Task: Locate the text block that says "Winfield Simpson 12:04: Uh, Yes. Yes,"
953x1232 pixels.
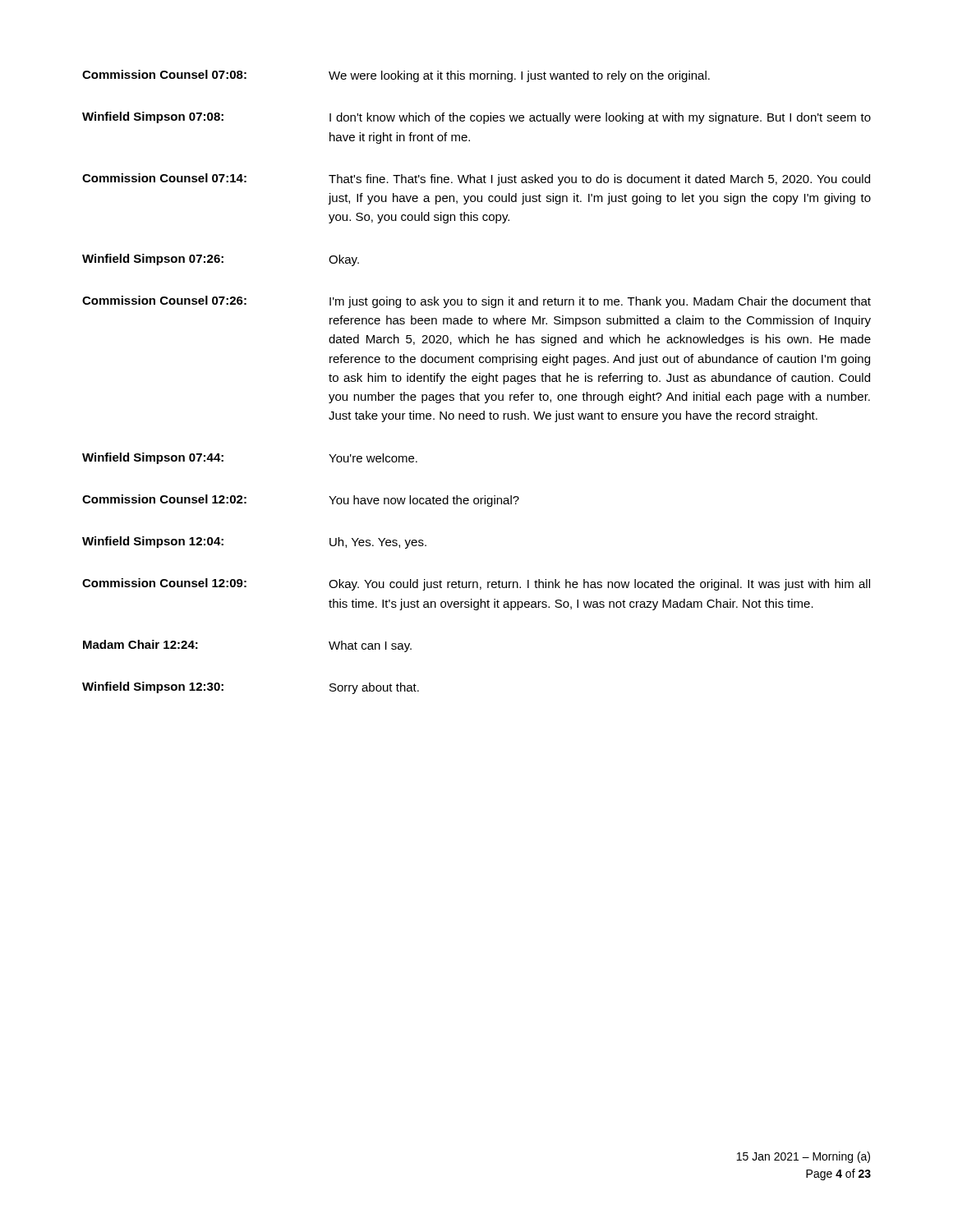Action: coord(150,542)
